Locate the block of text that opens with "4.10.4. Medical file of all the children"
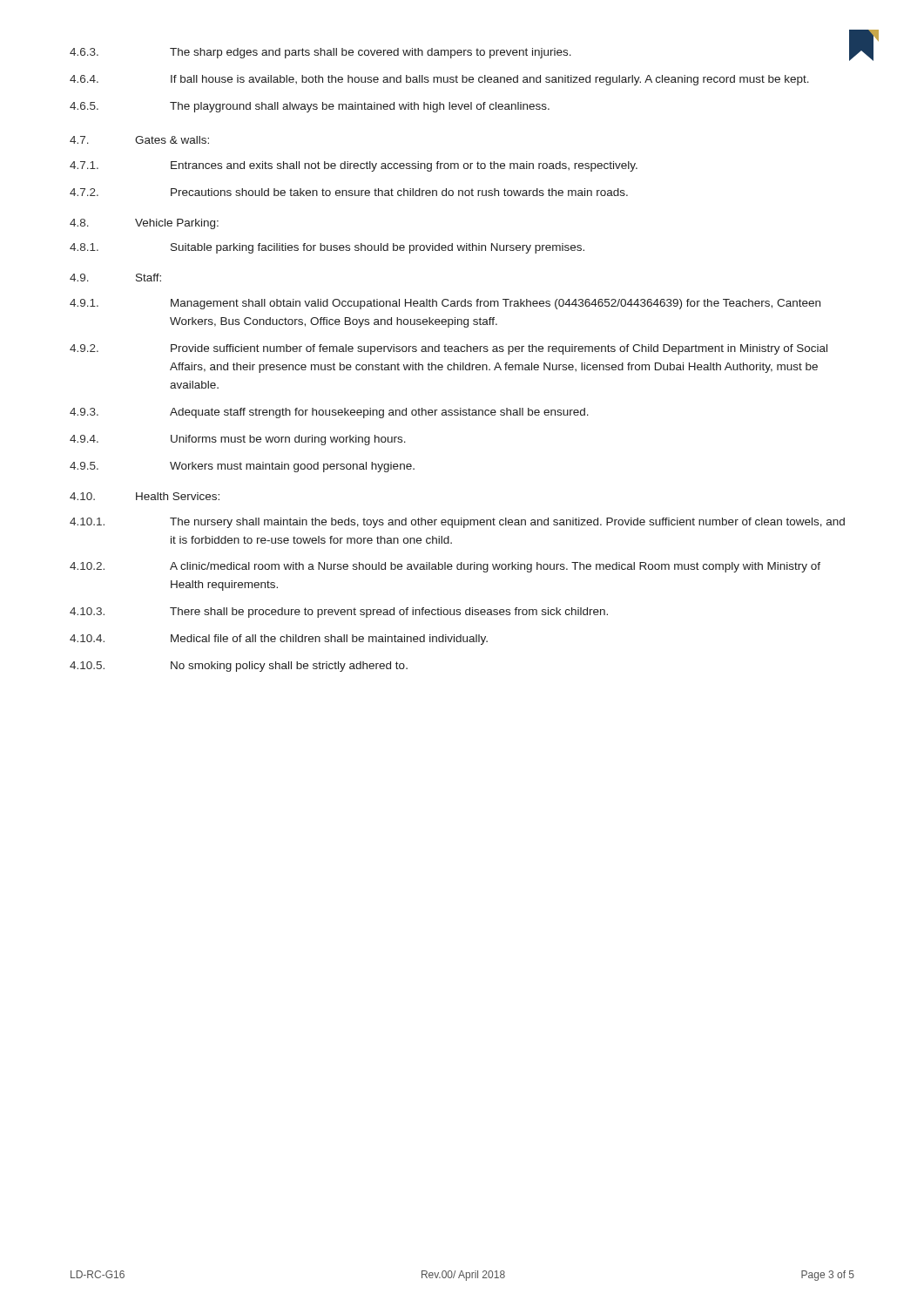This screenshot has width=924, height=1307. pos(462,639)
